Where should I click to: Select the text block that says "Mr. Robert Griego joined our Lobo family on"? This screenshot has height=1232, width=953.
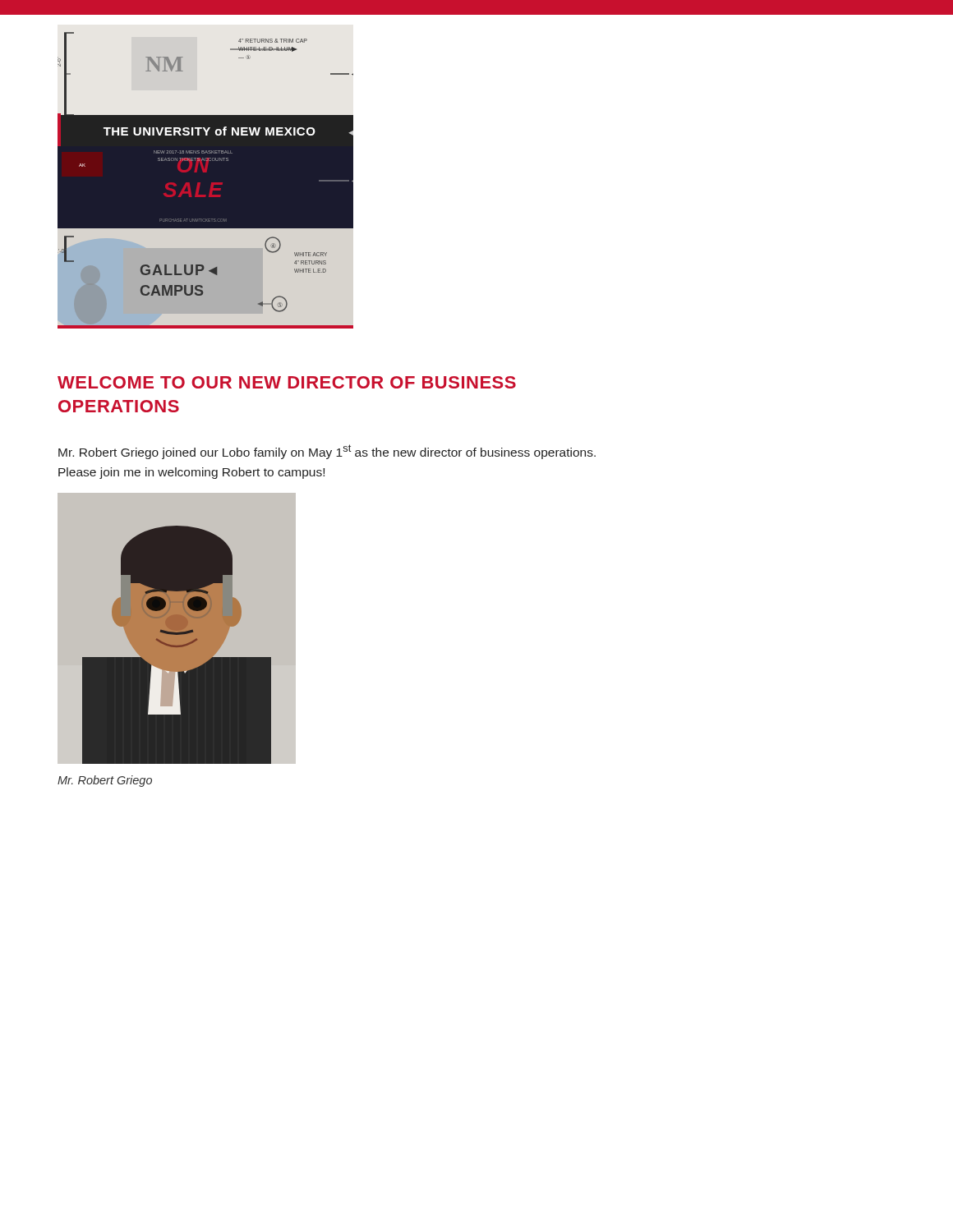coord(327,460)
